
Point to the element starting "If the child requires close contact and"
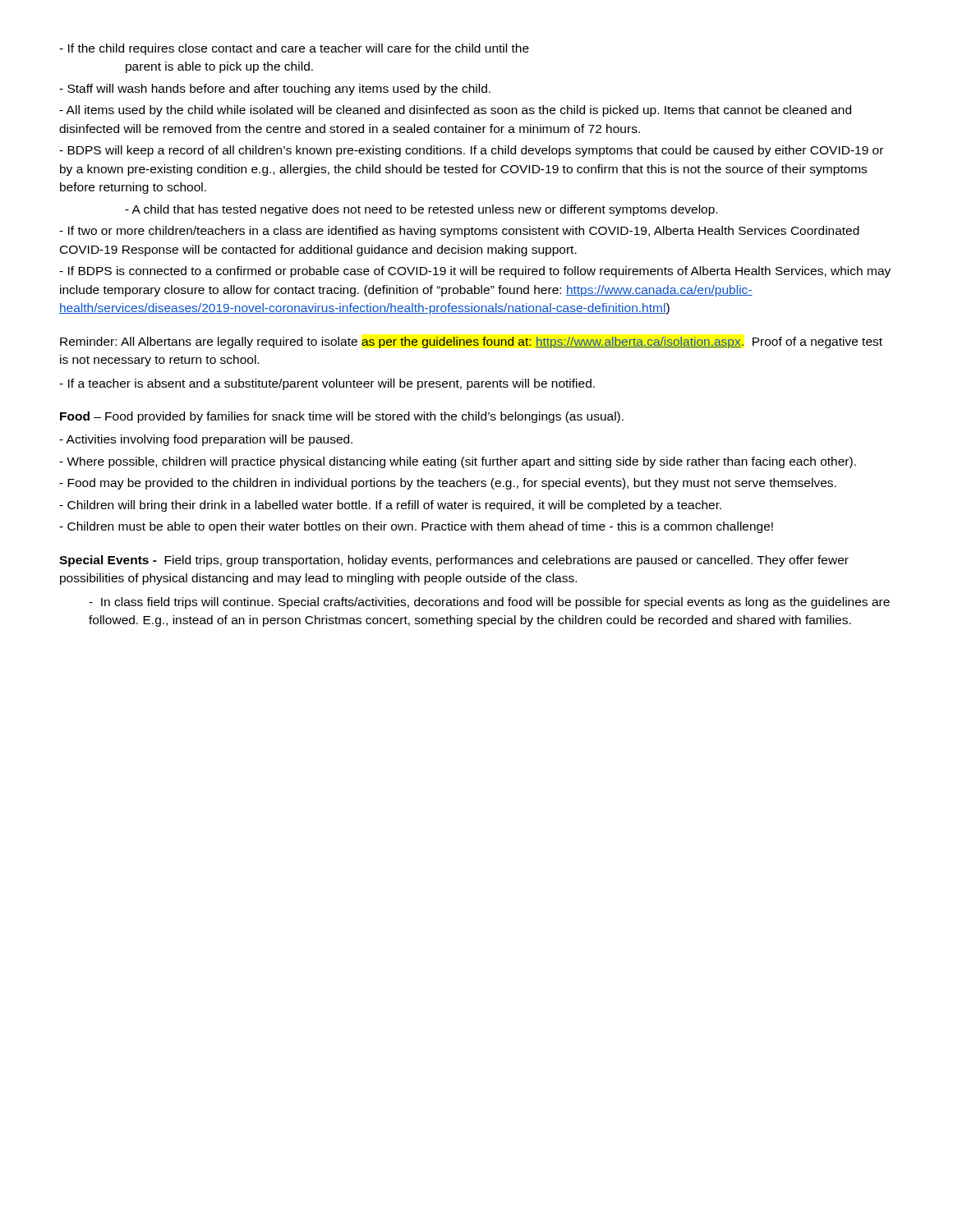tap(294, 59)
